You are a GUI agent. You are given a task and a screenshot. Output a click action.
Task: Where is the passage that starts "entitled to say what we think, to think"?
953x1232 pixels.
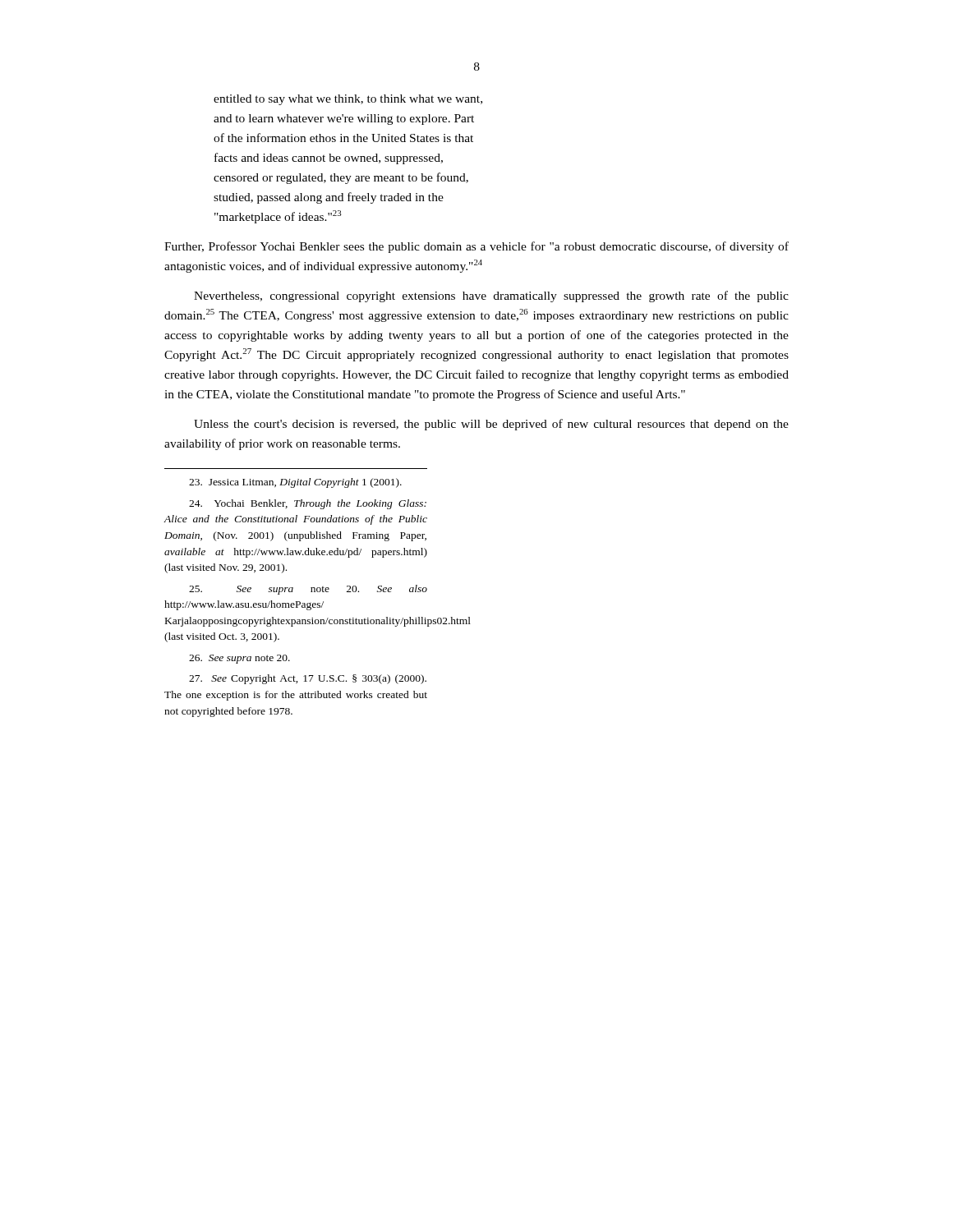(x=348, y=157)
